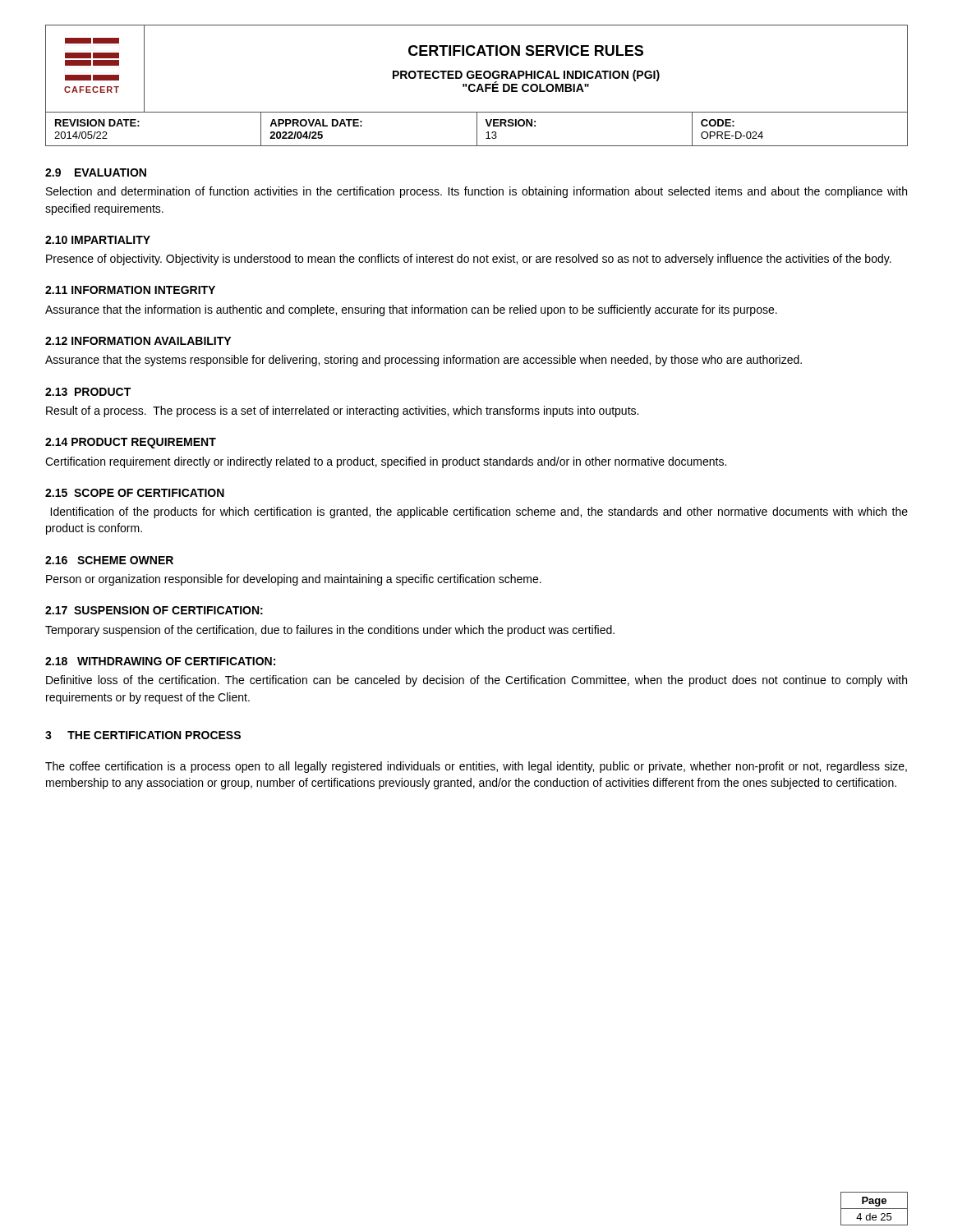Select the section header containing "2.9 EVALUATION"
This screenshot has width=953, height=1232.
click(96, 172)
